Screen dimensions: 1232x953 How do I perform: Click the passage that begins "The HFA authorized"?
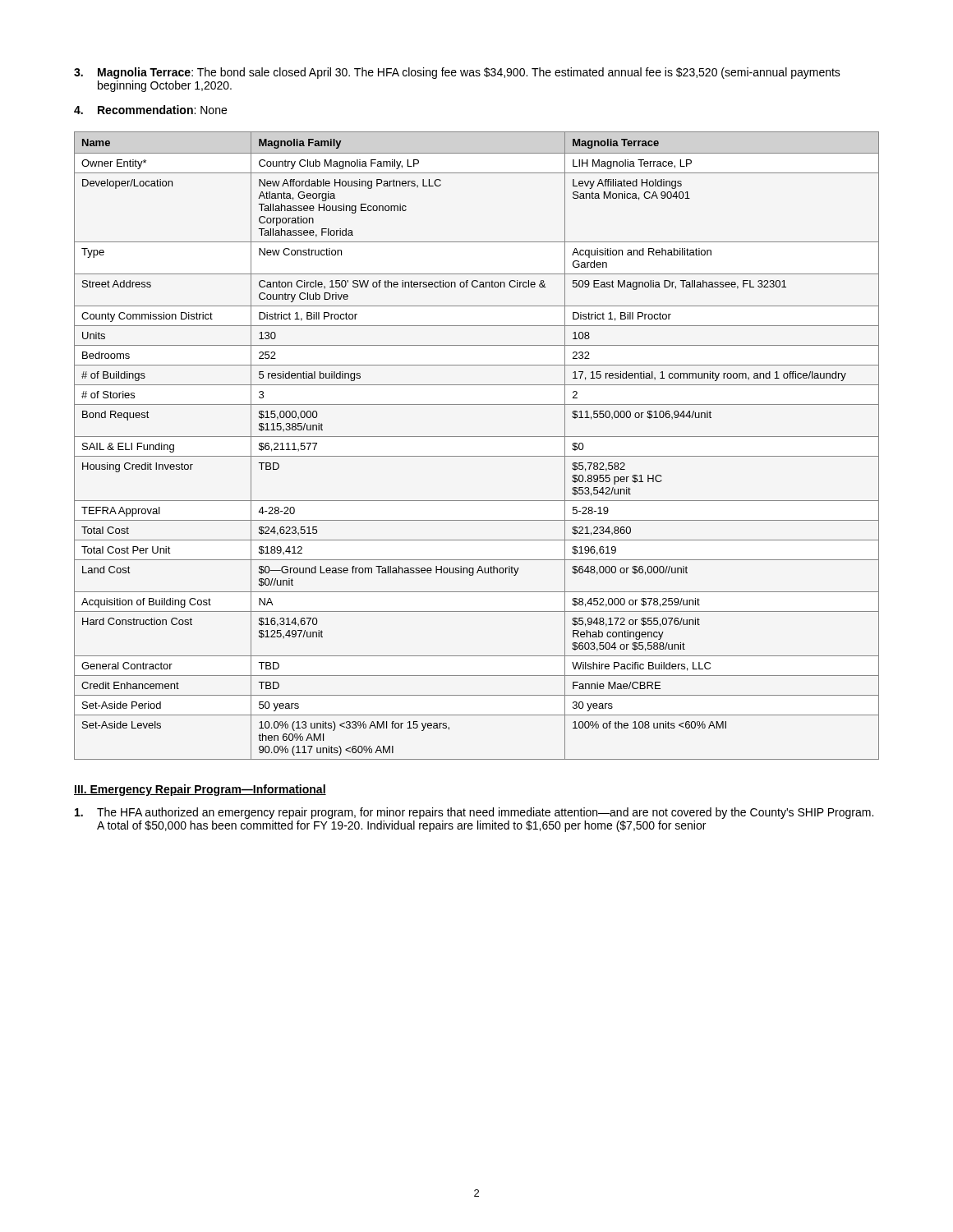476,819
